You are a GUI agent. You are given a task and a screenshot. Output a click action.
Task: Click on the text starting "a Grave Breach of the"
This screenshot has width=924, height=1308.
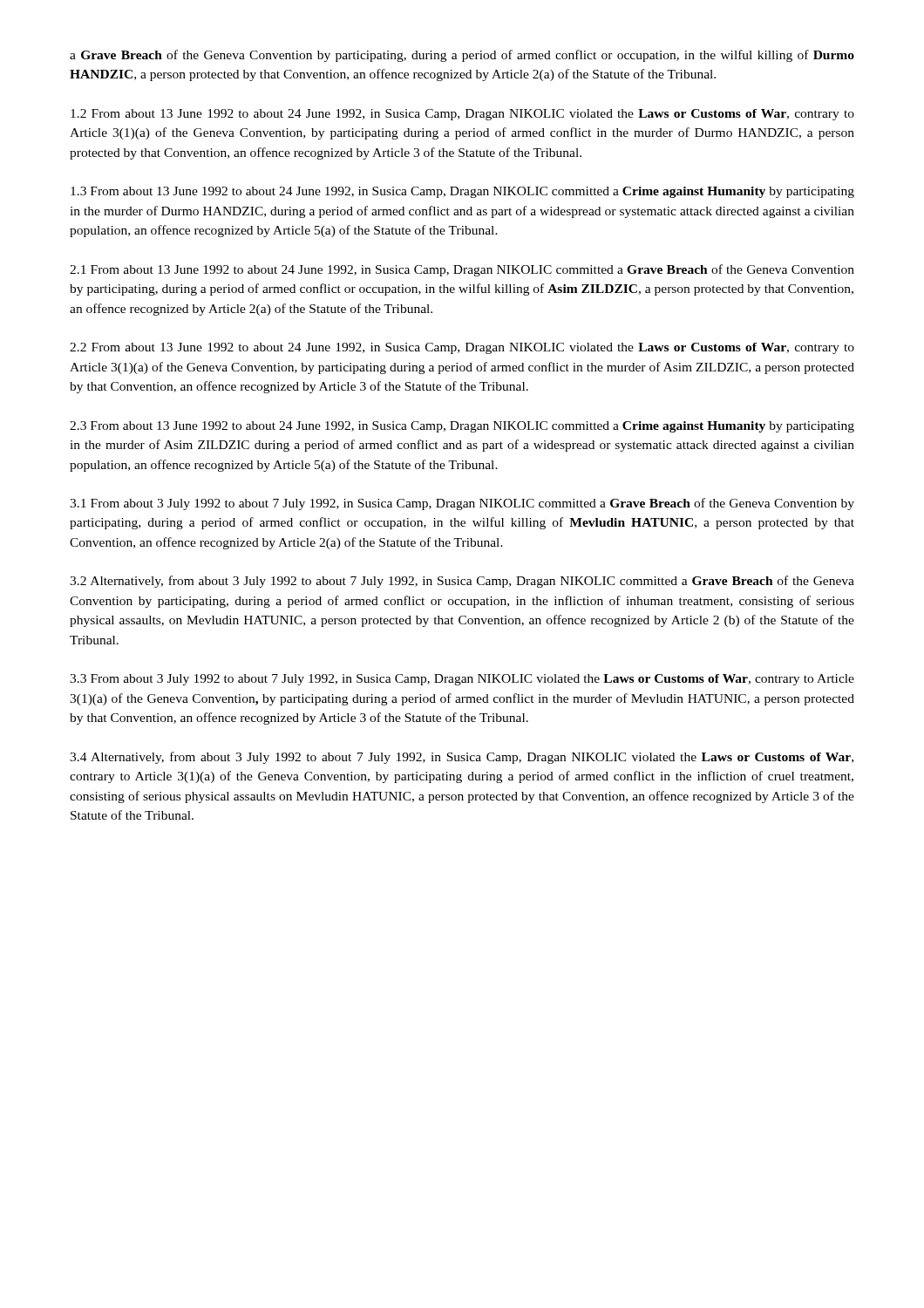pyautogui.click(x=462, y=64)
